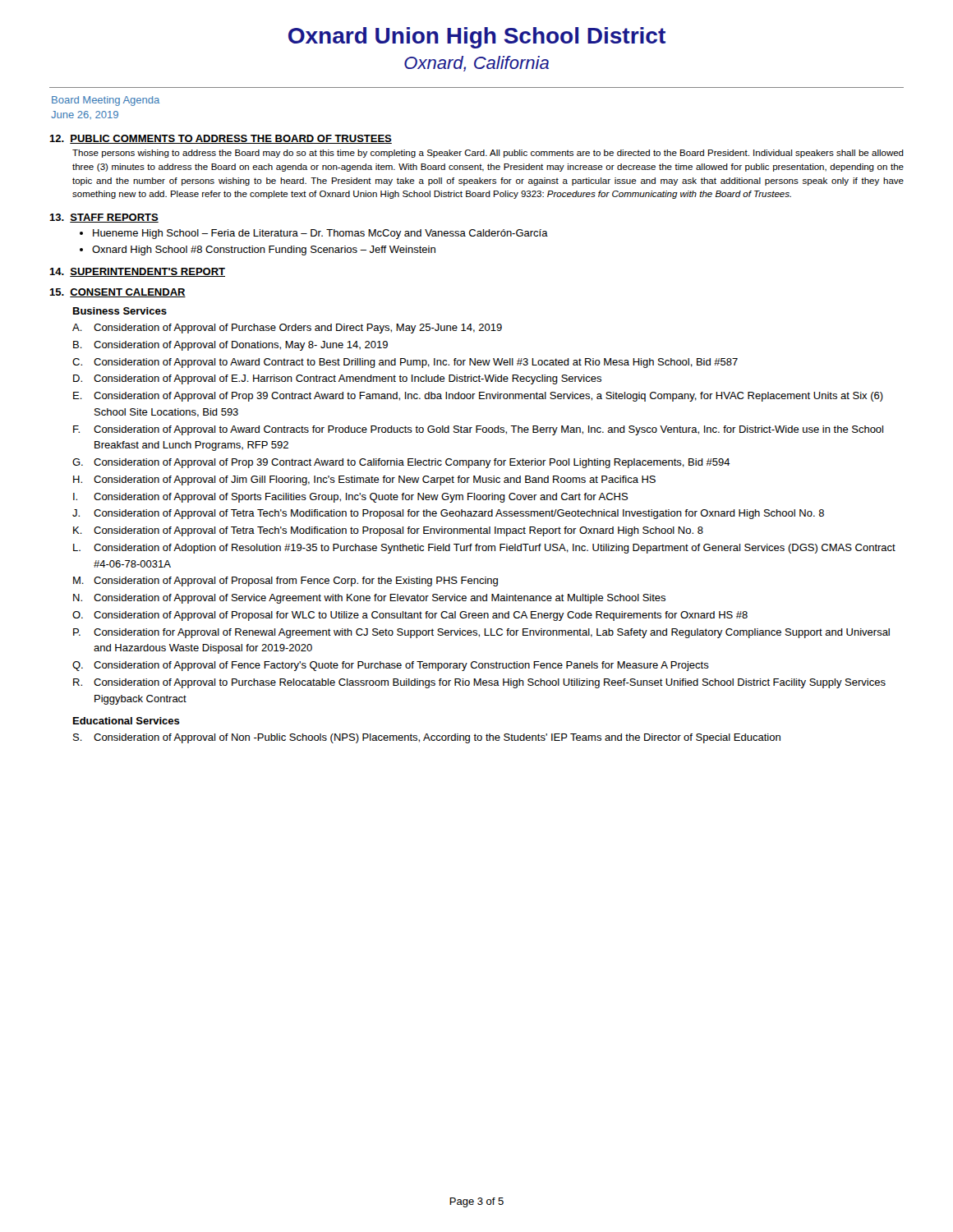Viewport: 953px width, 1232px height.
Task: Locate the section header that says "15. CONSENT CALENDAR"
Action: pyautogui.click(x=117, y=292)
